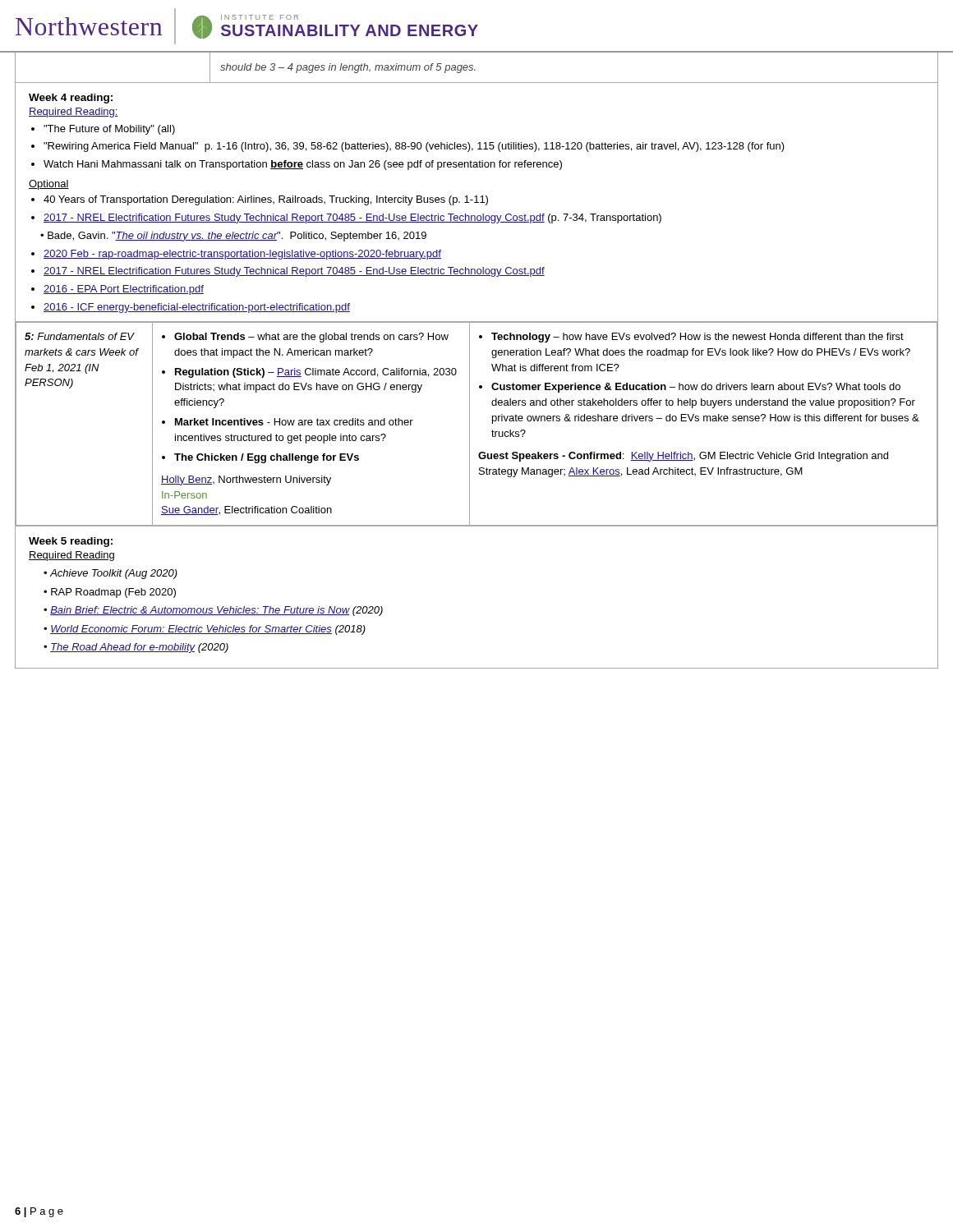This screenshot has width=953, height=1232.
Task: Point to "2016 - ICF energy-beneficial-electrification-port-electrification.pdf"
Action: [197, 307]
